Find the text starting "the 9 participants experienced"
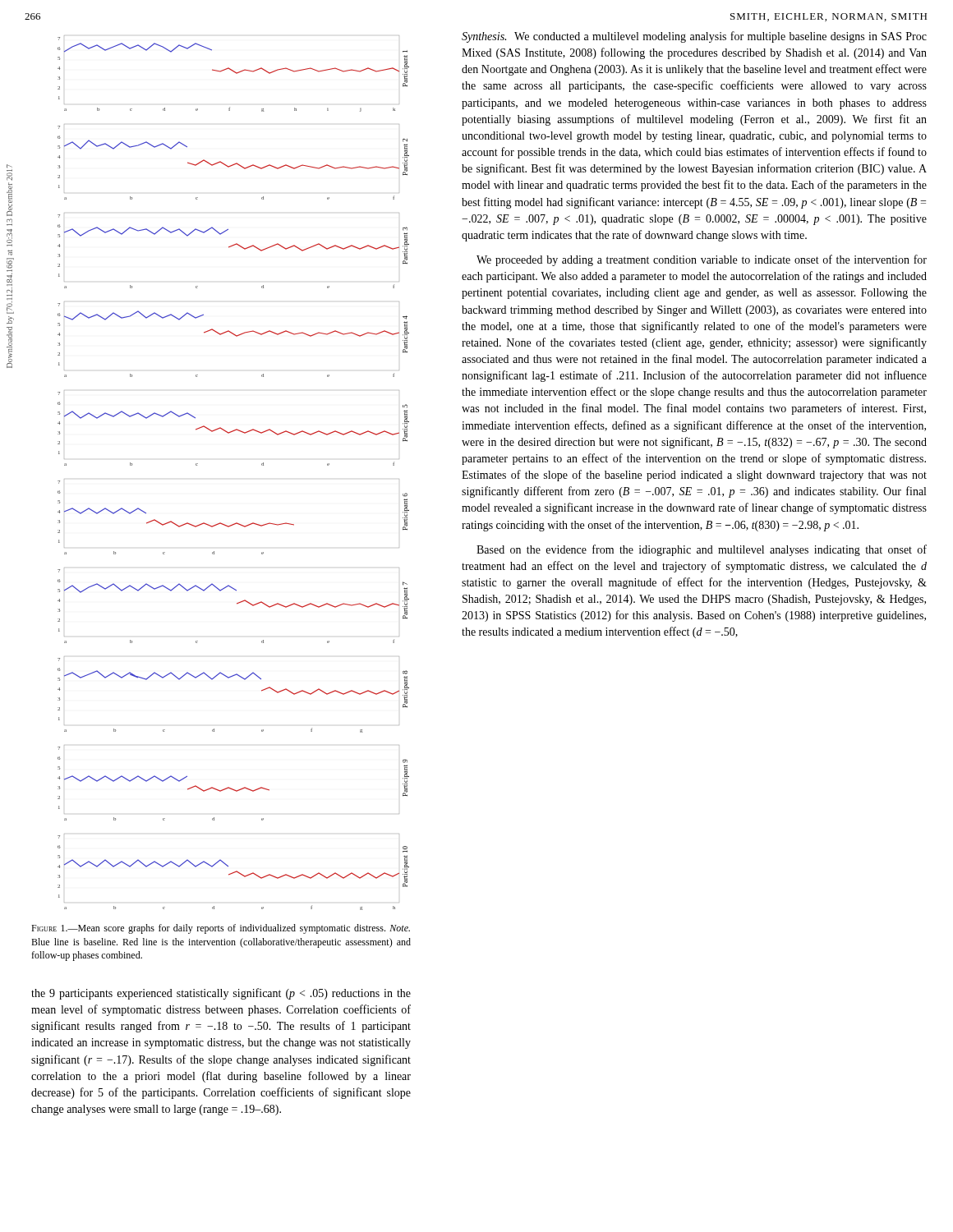 221,1052
